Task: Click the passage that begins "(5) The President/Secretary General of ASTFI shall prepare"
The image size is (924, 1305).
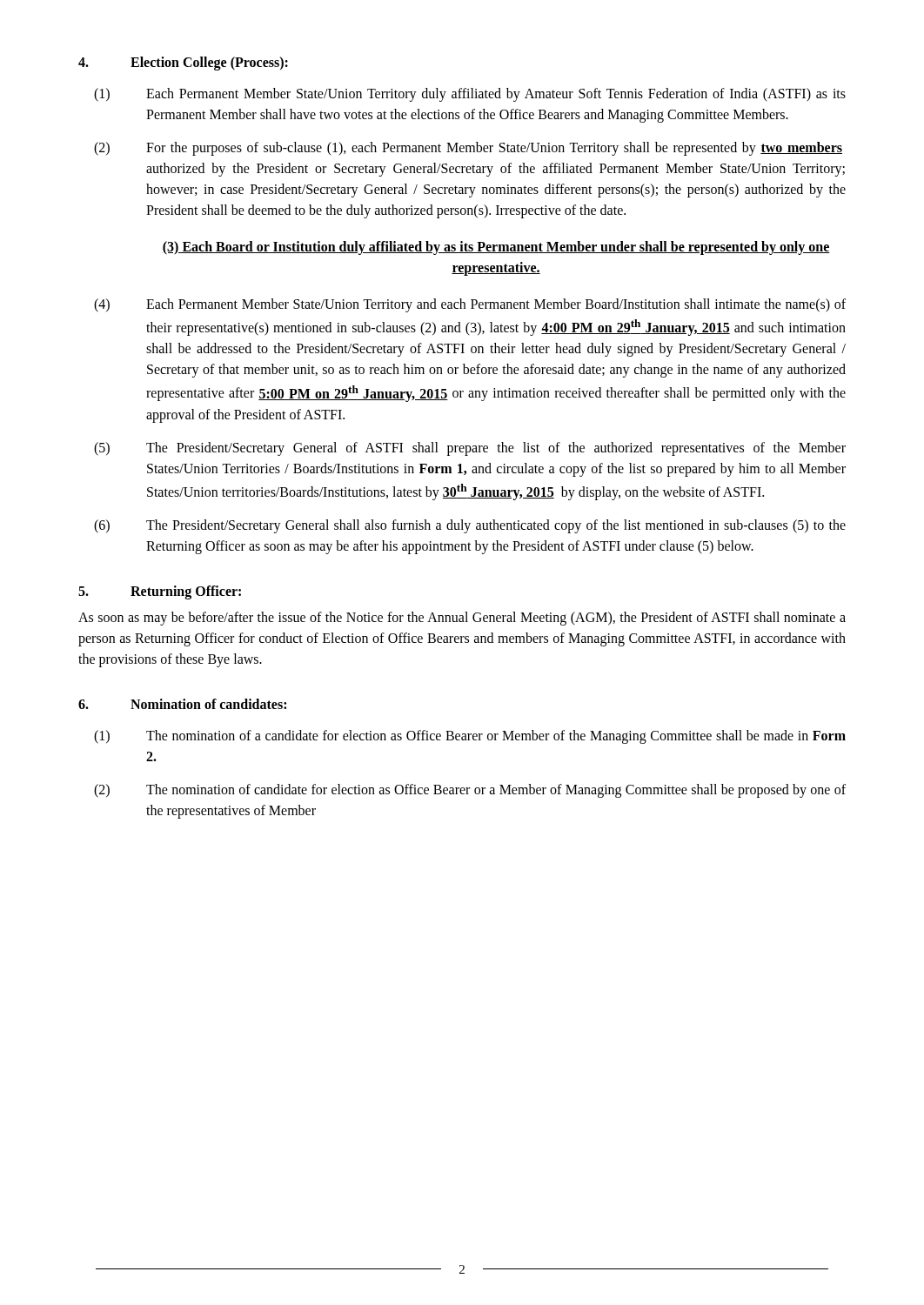Action: 462,470
